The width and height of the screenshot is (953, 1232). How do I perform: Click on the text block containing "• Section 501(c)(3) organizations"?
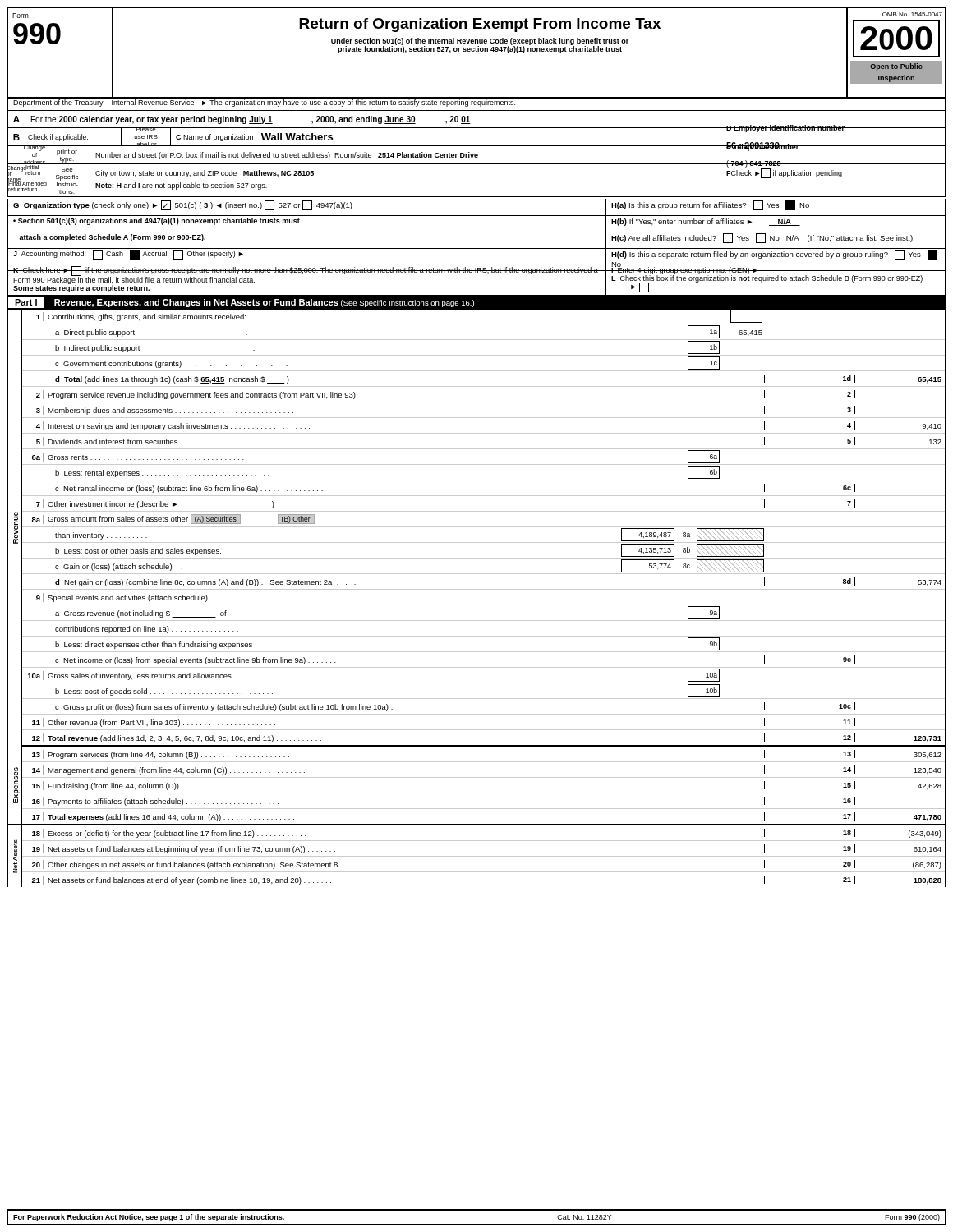[x=476, y=223]
